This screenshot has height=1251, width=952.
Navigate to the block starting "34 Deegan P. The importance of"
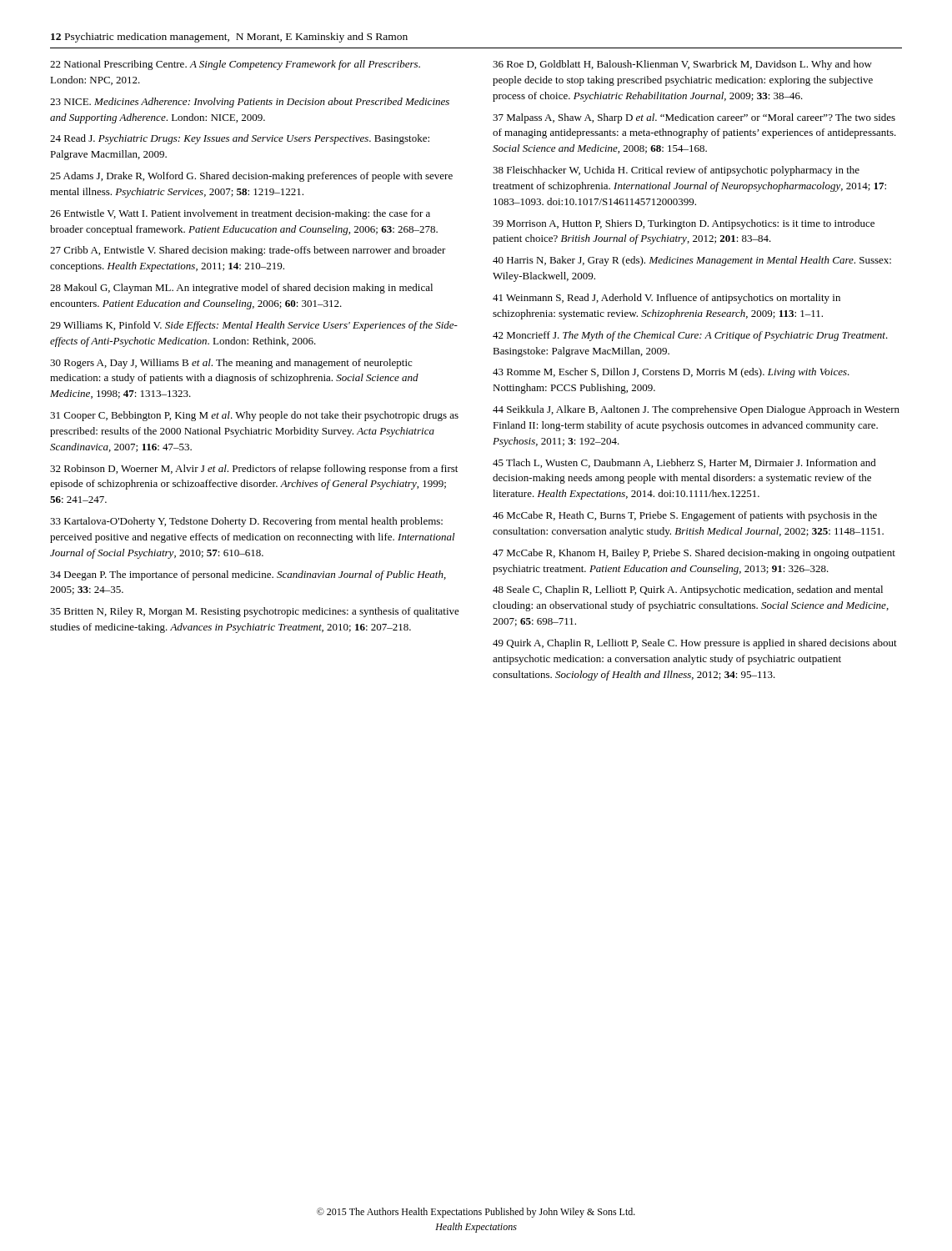tap(248, 582)
